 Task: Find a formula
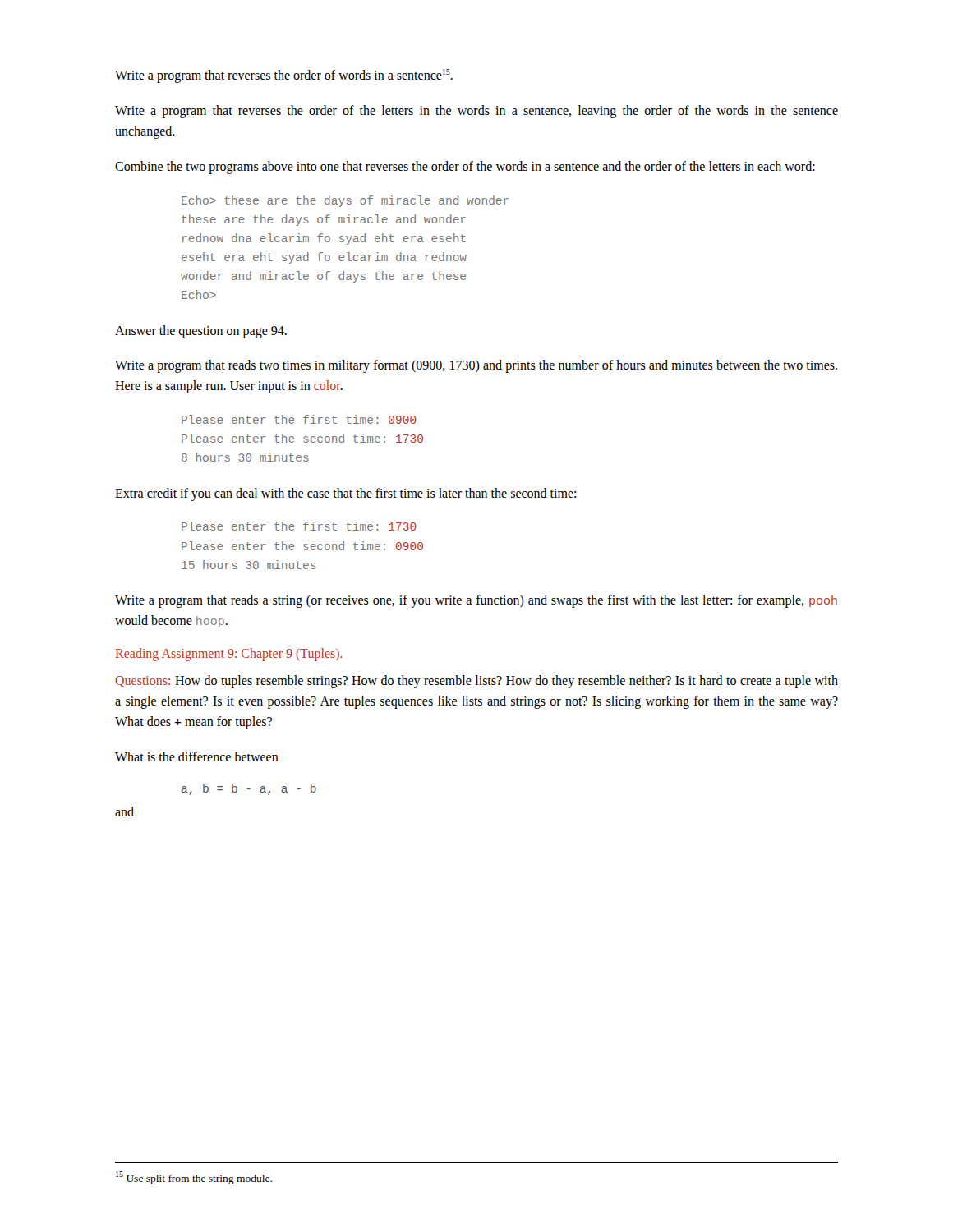pos(509,789)
